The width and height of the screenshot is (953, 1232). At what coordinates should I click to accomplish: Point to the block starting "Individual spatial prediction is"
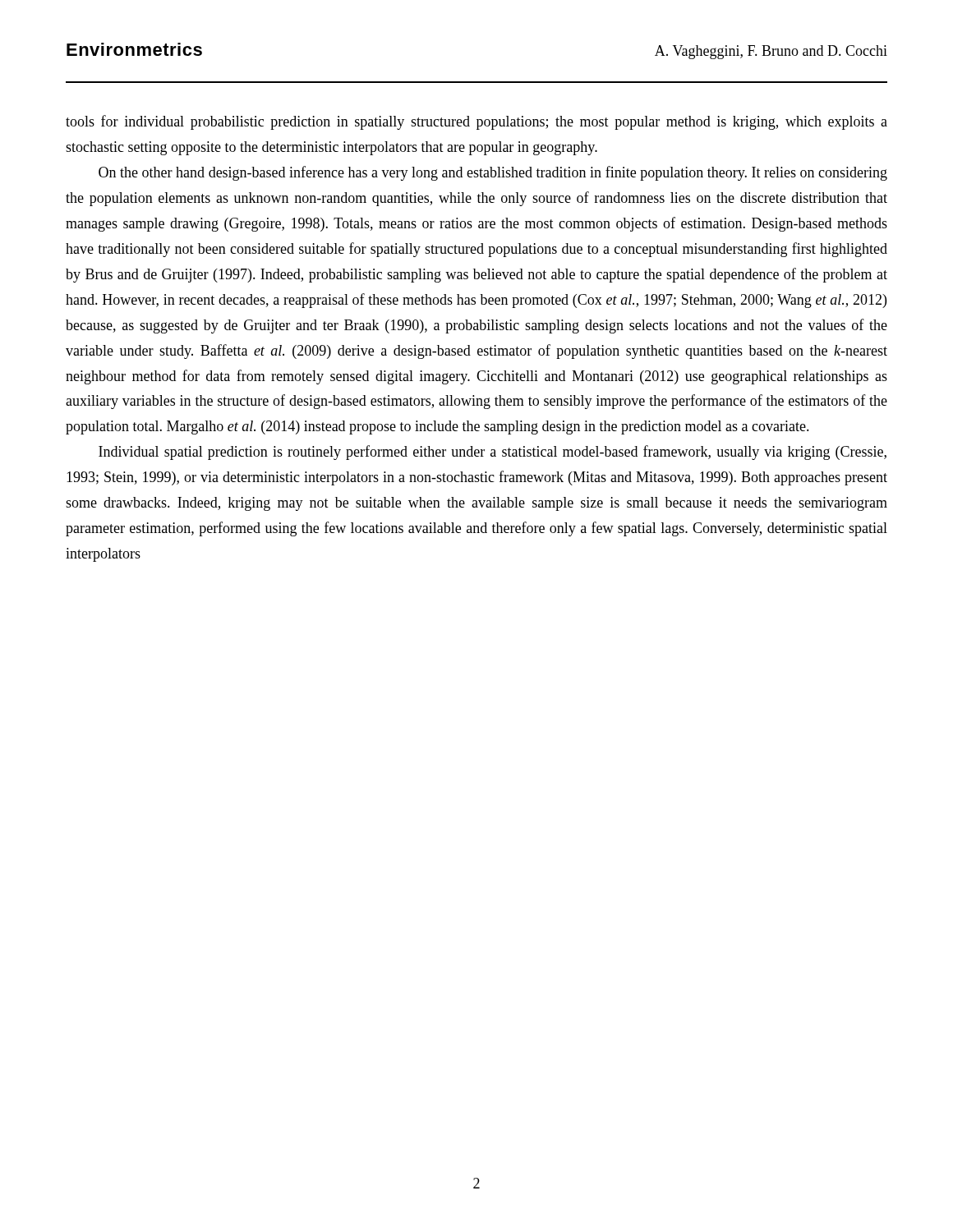[x=476, y=503]
